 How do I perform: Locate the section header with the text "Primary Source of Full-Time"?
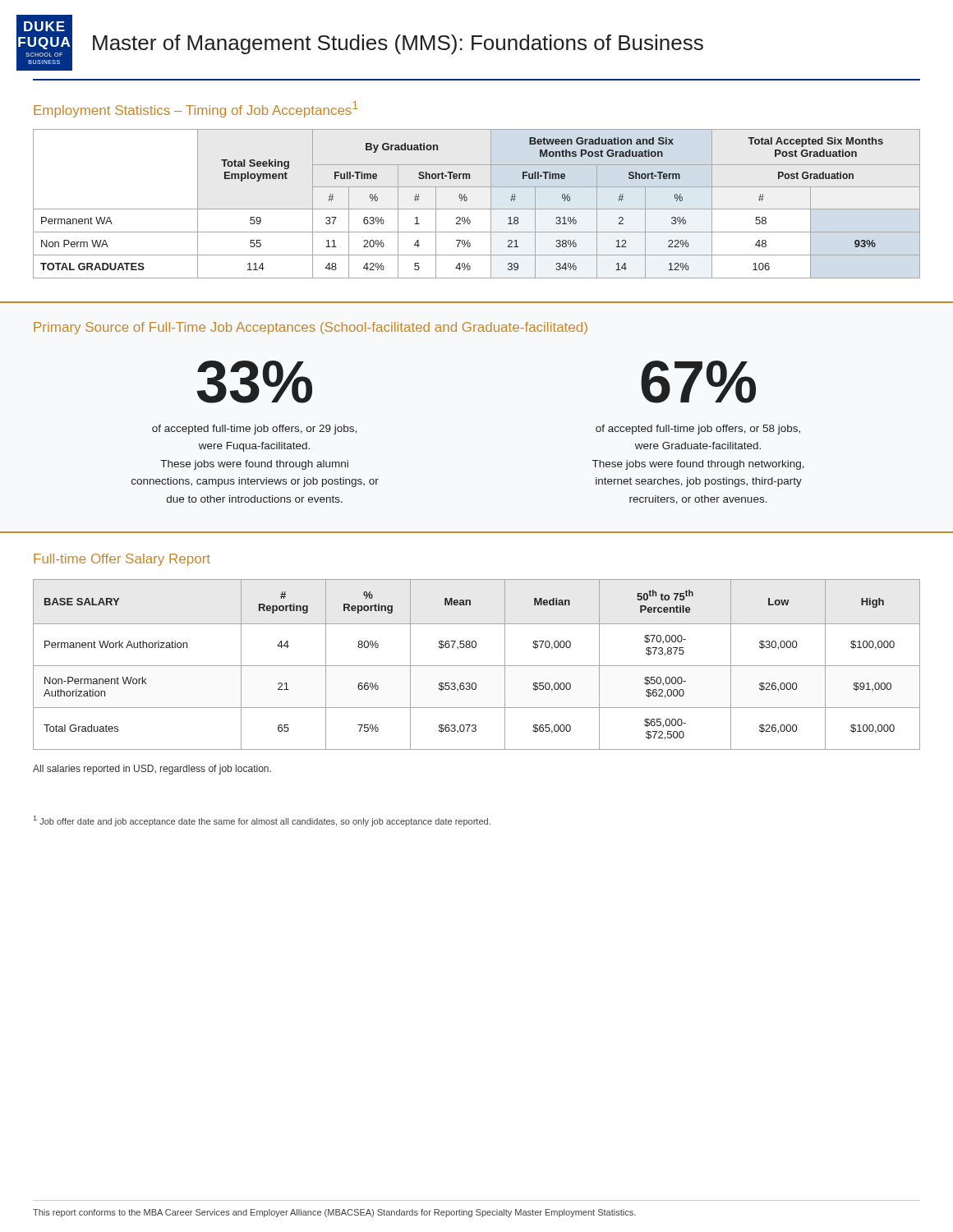click(x=311, y=327)
